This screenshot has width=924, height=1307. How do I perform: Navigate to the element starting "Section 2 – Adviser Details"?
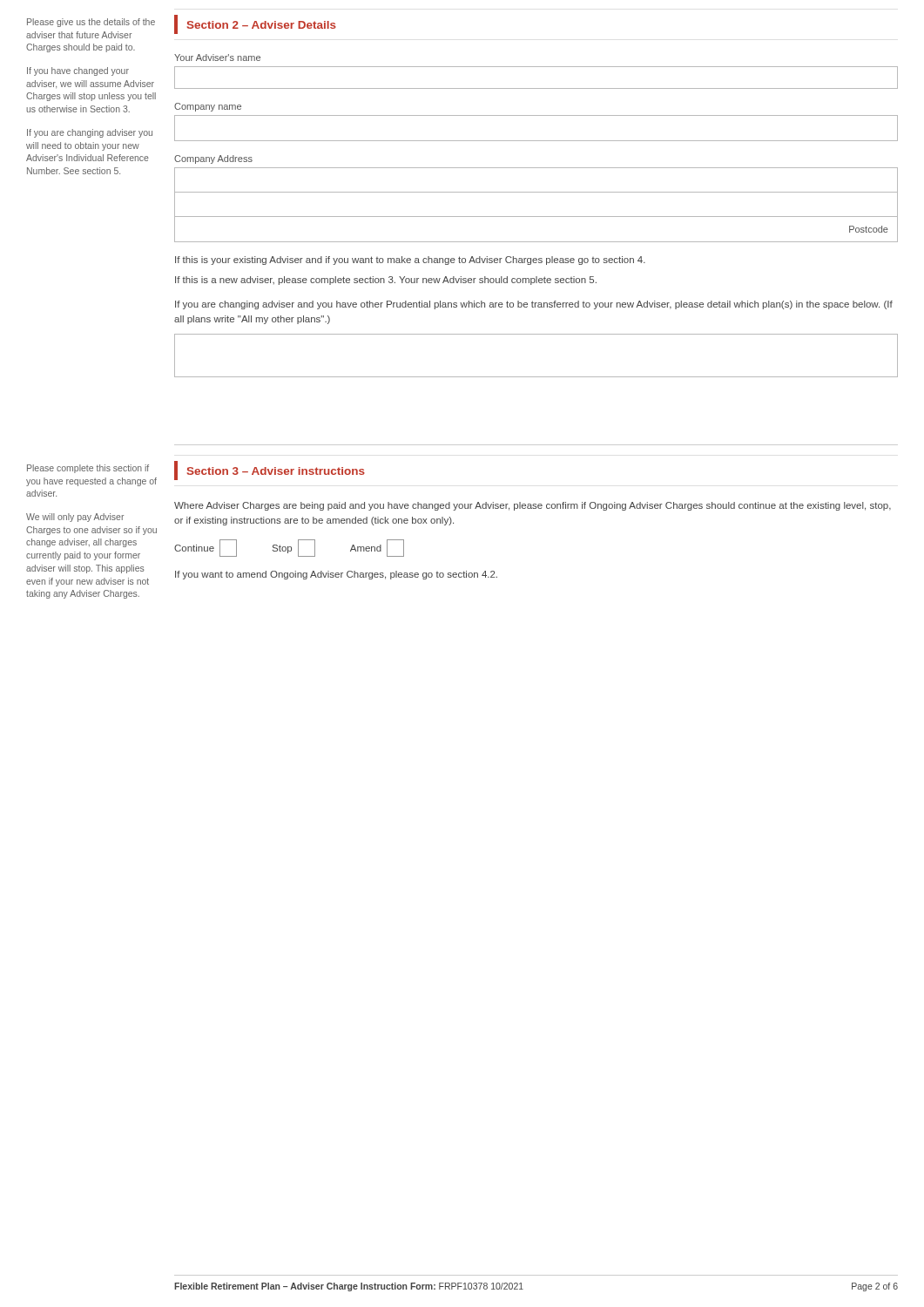pyautogui.click(x=255, y=24)
